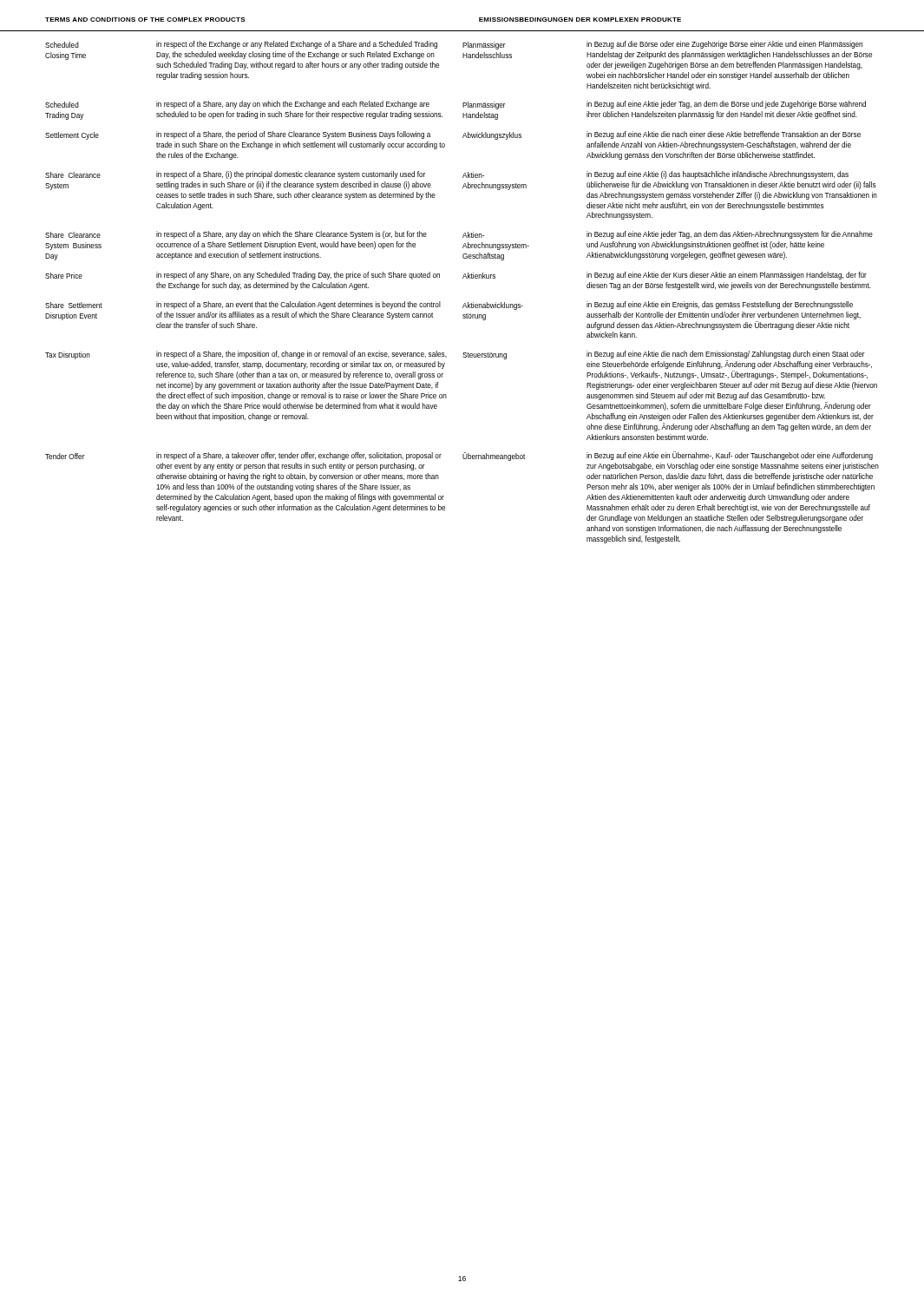The width and height of the screenshot is (924, 1302).
Task: Find the list item that says "Tender Offer in respect of a Share, a"
Action: click(459, 456)
